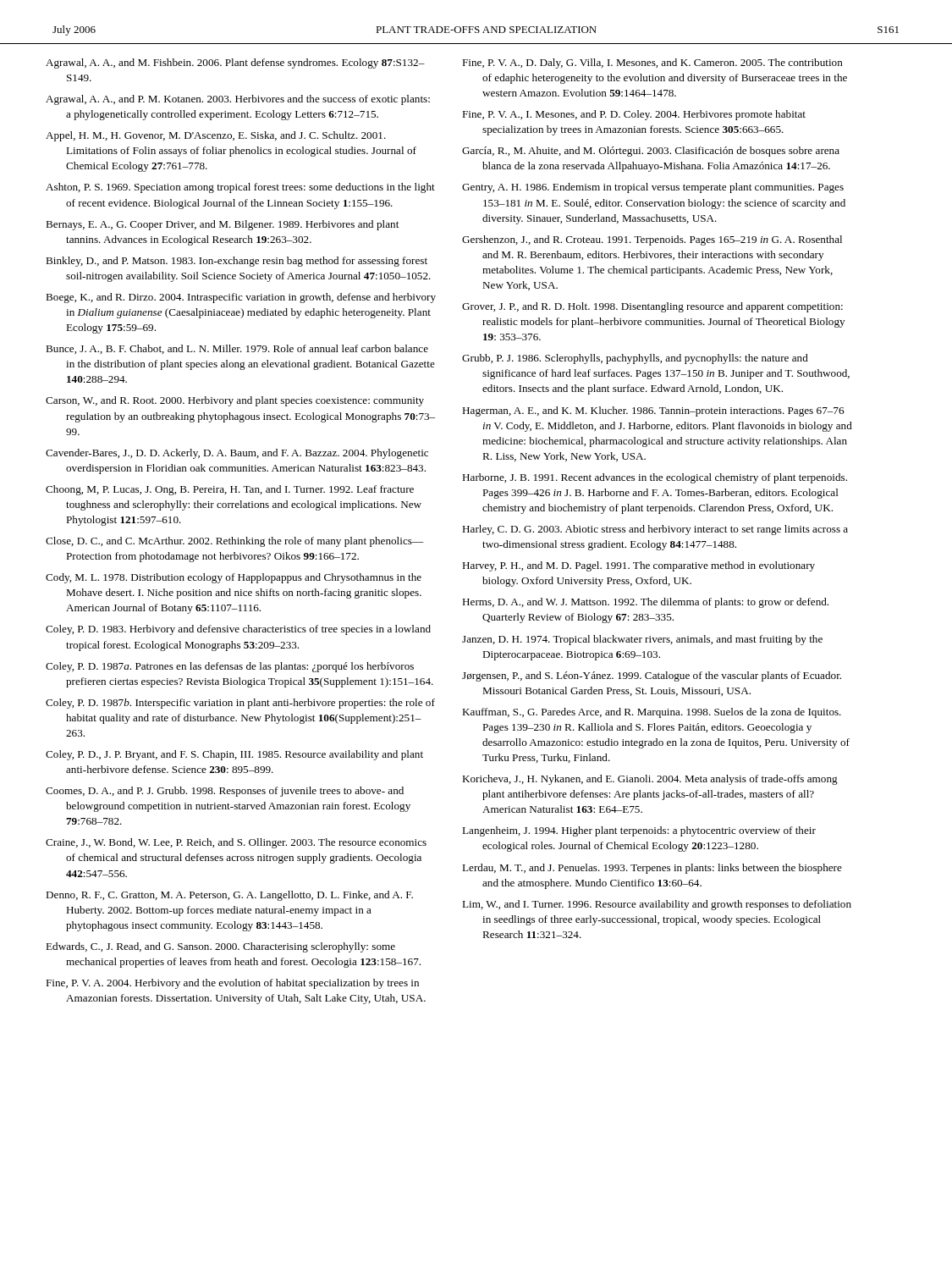Where is the passage that starts "Fine, P. V. A., I."?
Viewport: 952px width, 1270px height.
(x=634, y=122)
